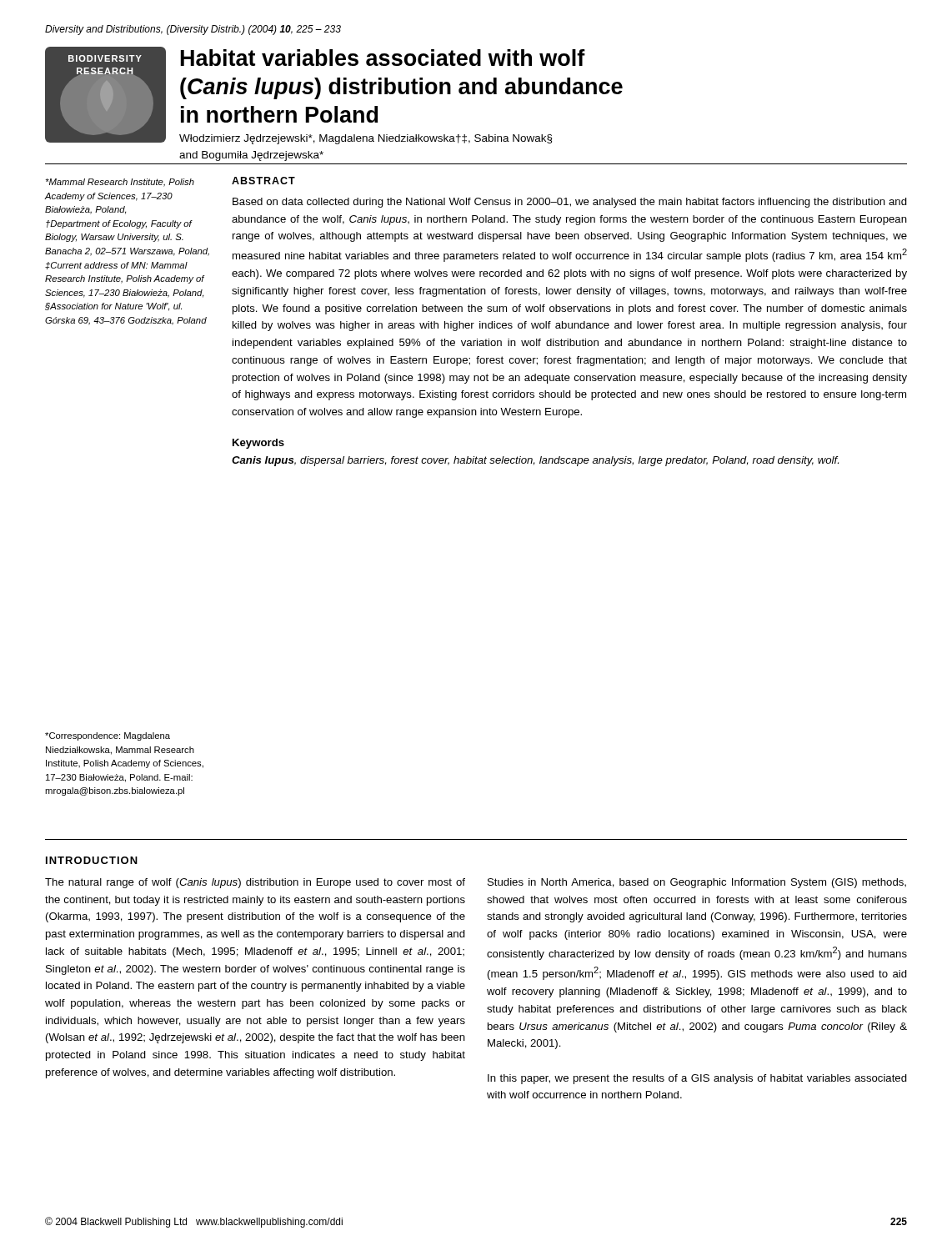Viewport: 952px width, 1251px height.
Task: Locate the text block starting "Based on data collected"
Action: 569,306
